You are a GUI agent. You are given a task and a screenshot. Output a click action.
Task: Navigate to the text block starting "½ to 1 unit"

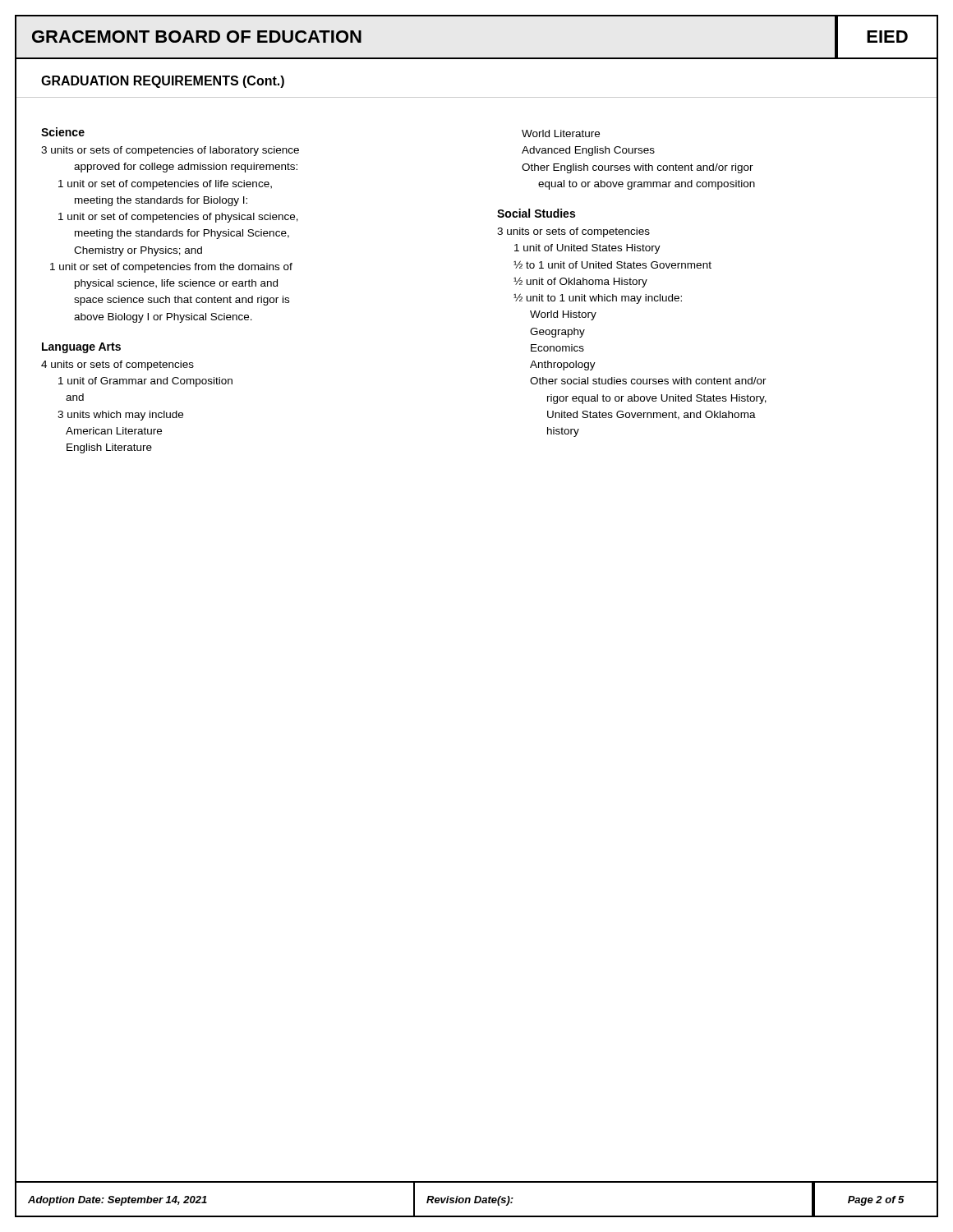tap(612, 265)
